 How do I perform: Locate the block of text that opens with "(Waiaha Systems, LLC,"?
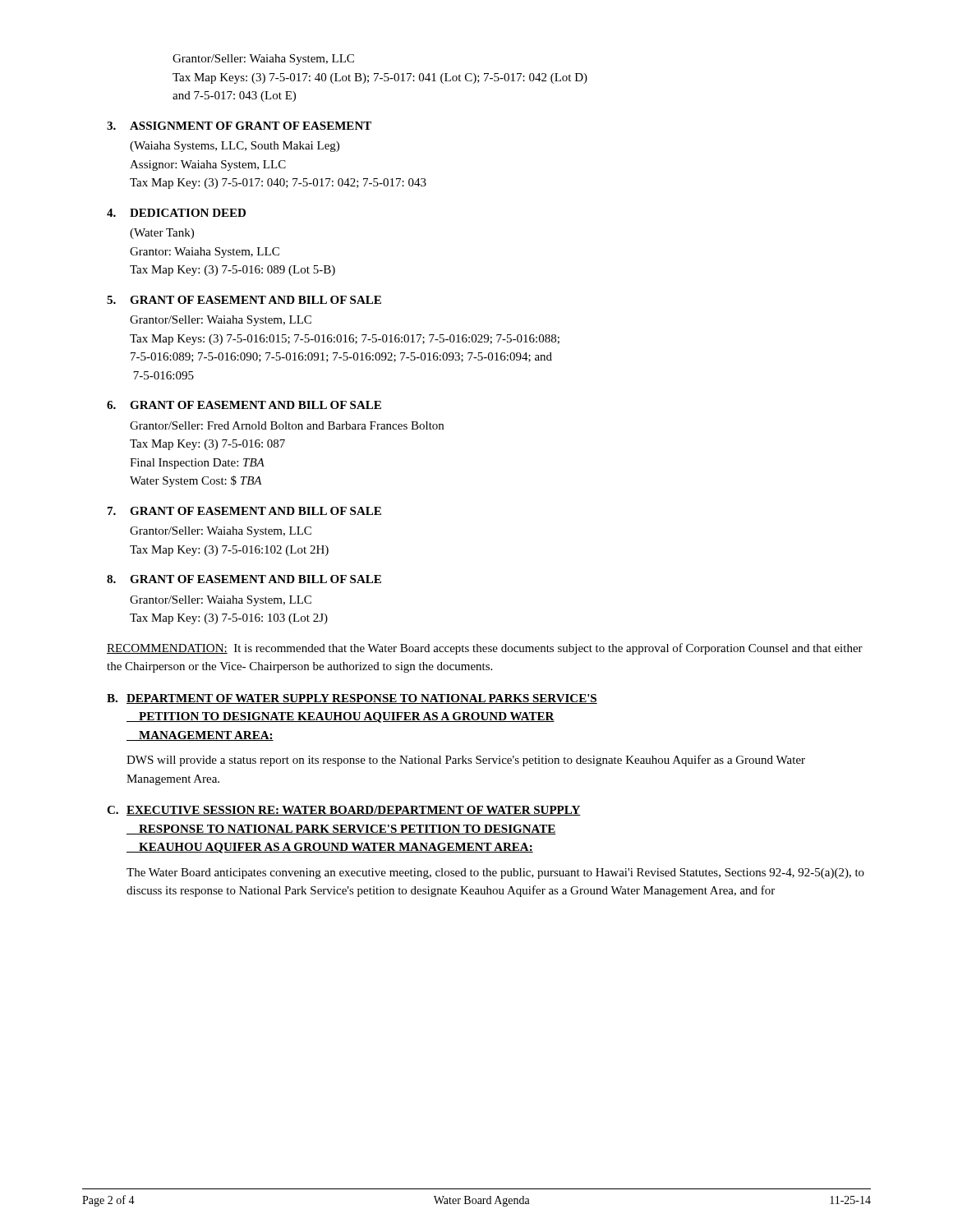[x=278, y=164]
